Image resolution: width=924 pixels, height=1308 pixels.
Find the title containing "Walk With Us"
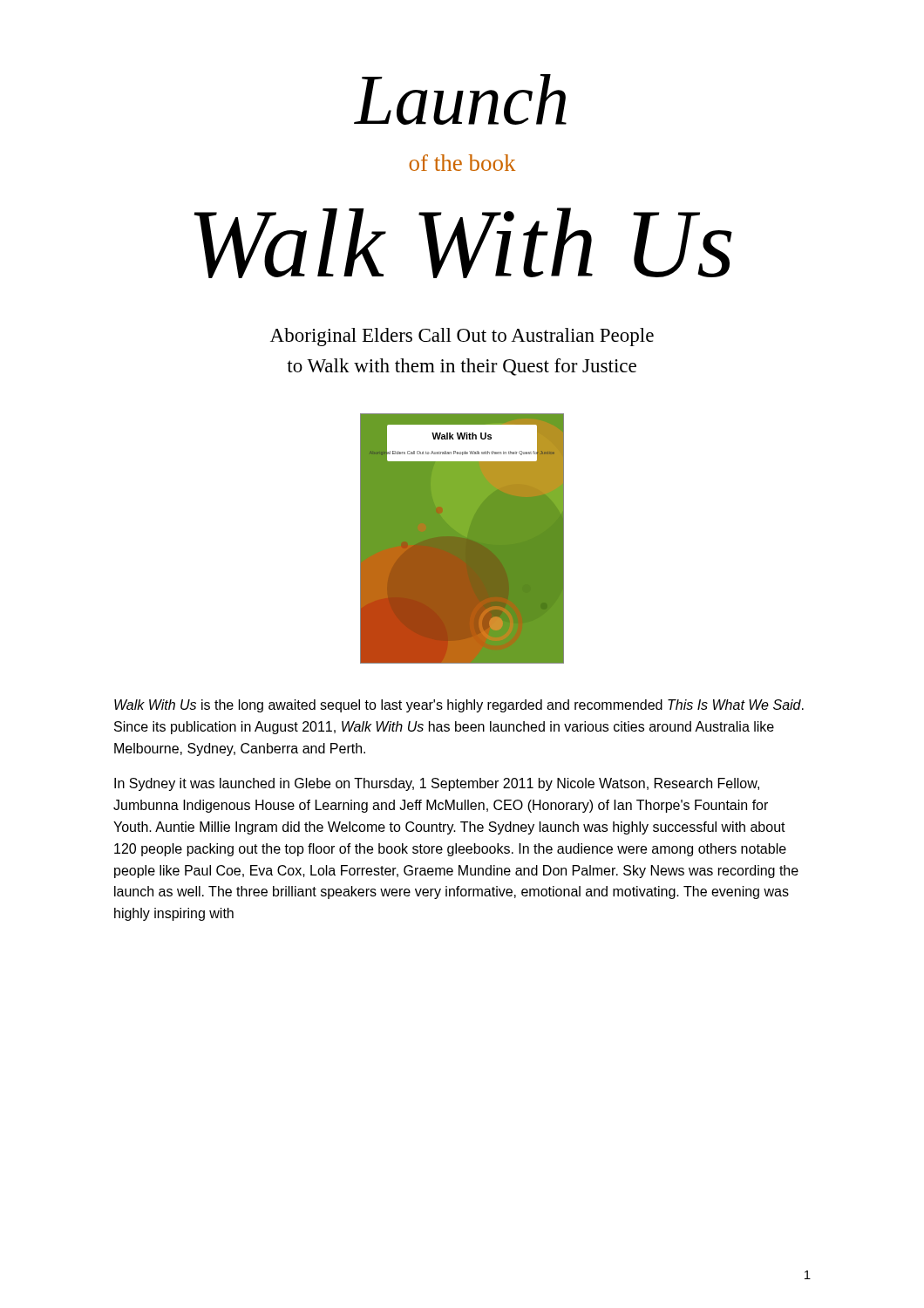pos(462,244)
